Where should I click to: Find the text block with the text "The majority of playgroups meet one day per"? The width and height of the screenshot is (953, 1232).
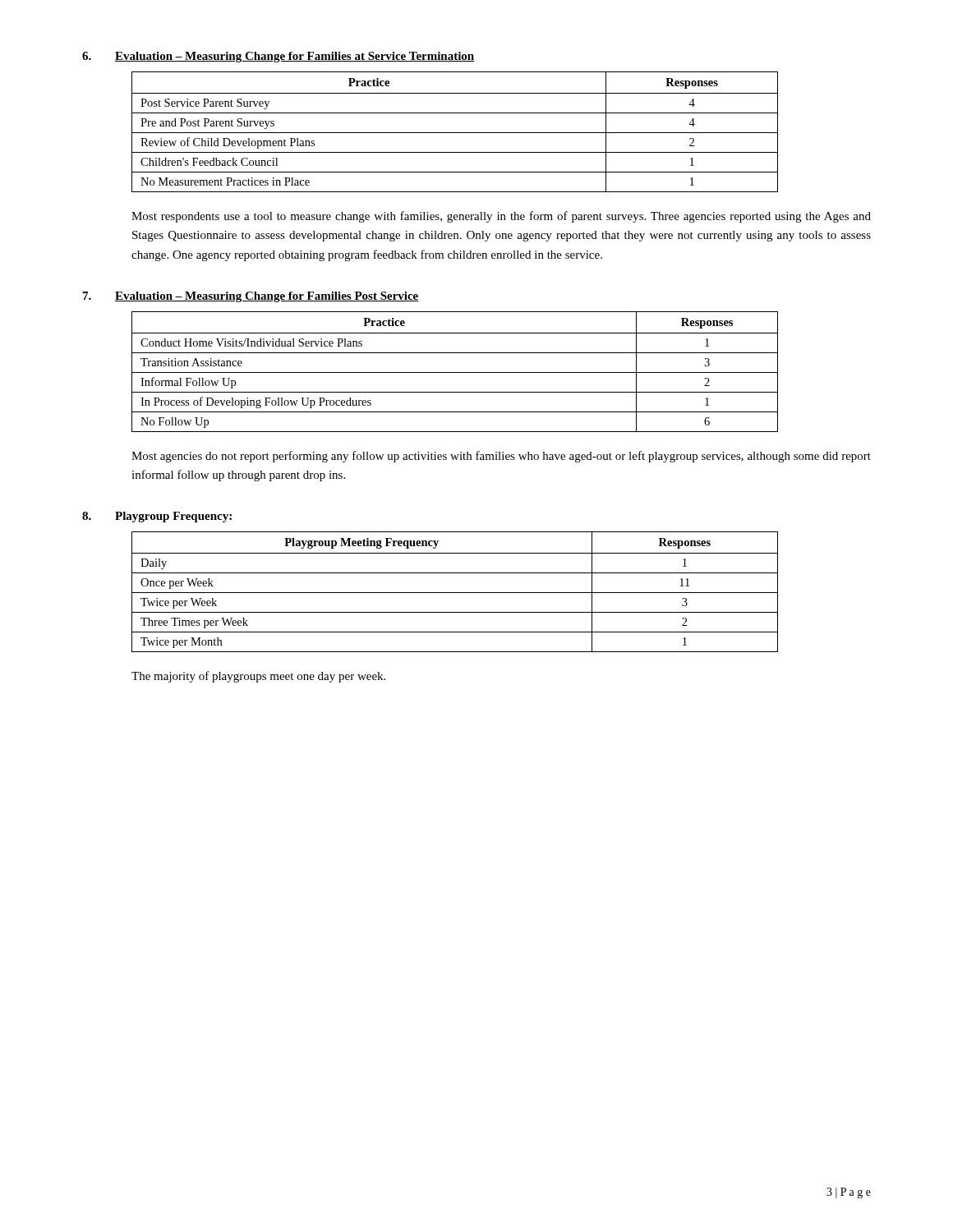coord(259,676)
